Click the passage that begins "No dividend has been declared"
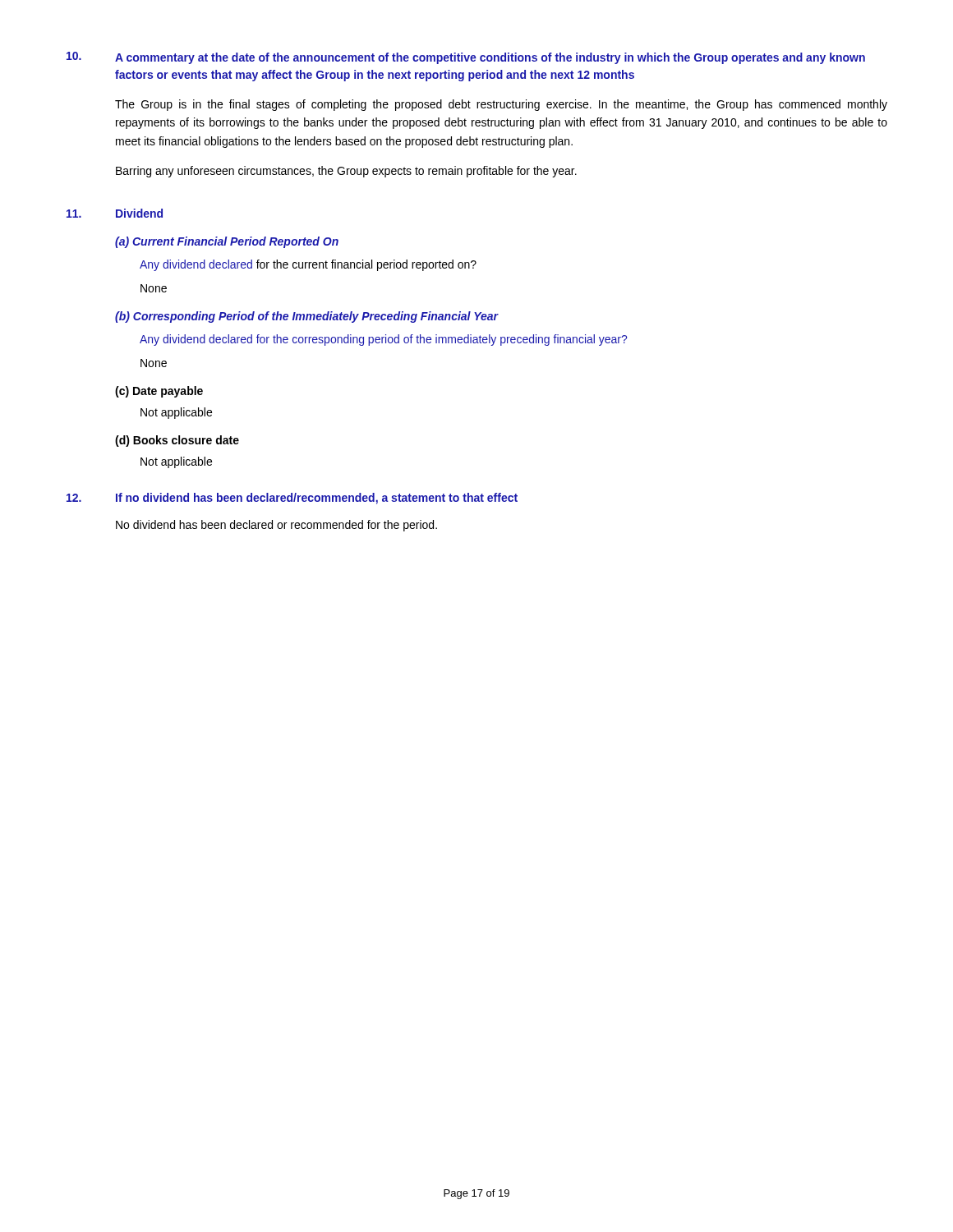 (x=276, y=524)
